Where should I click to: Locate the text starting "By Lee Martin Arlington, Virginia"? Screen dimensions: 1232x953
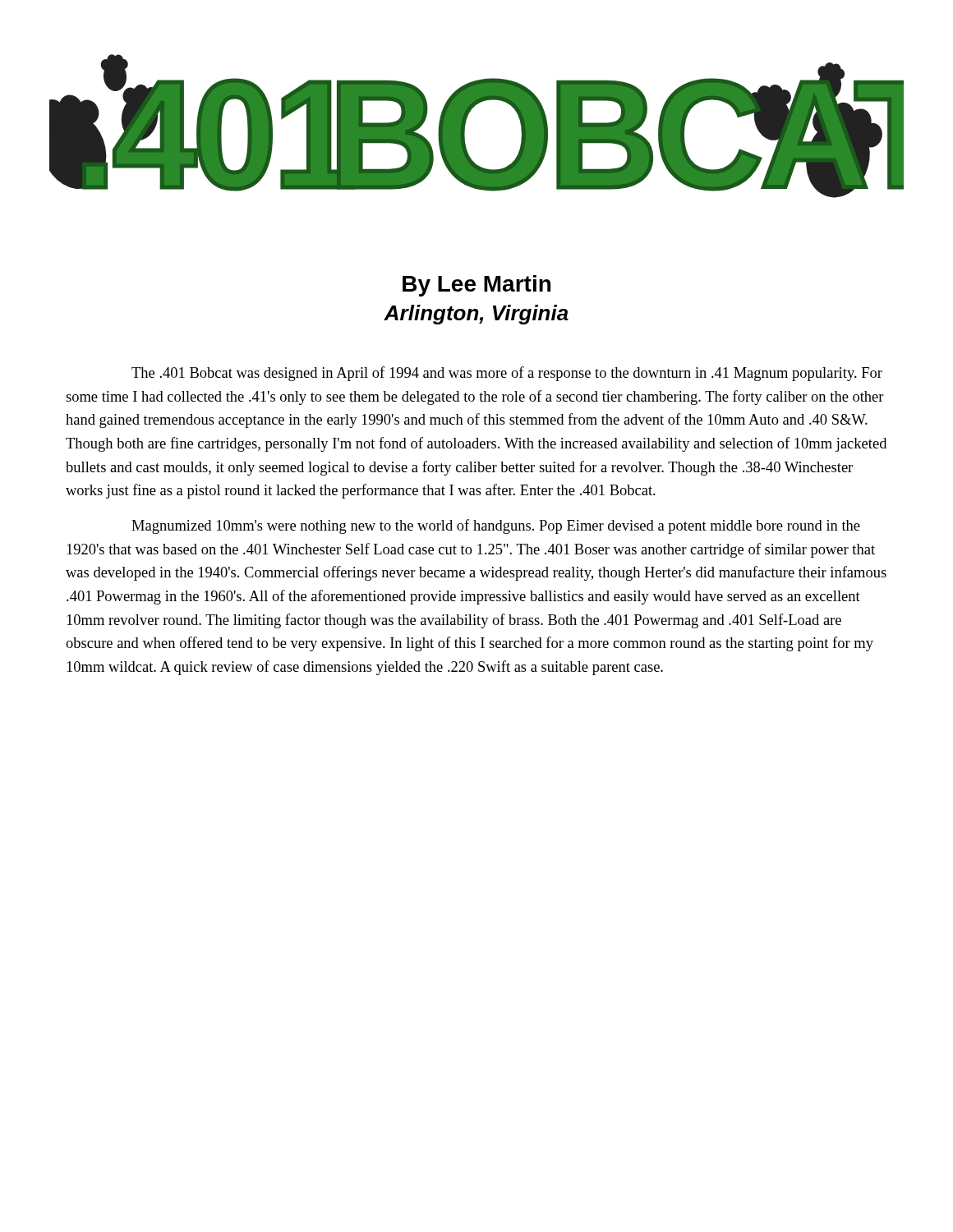[x=476, y=299]
